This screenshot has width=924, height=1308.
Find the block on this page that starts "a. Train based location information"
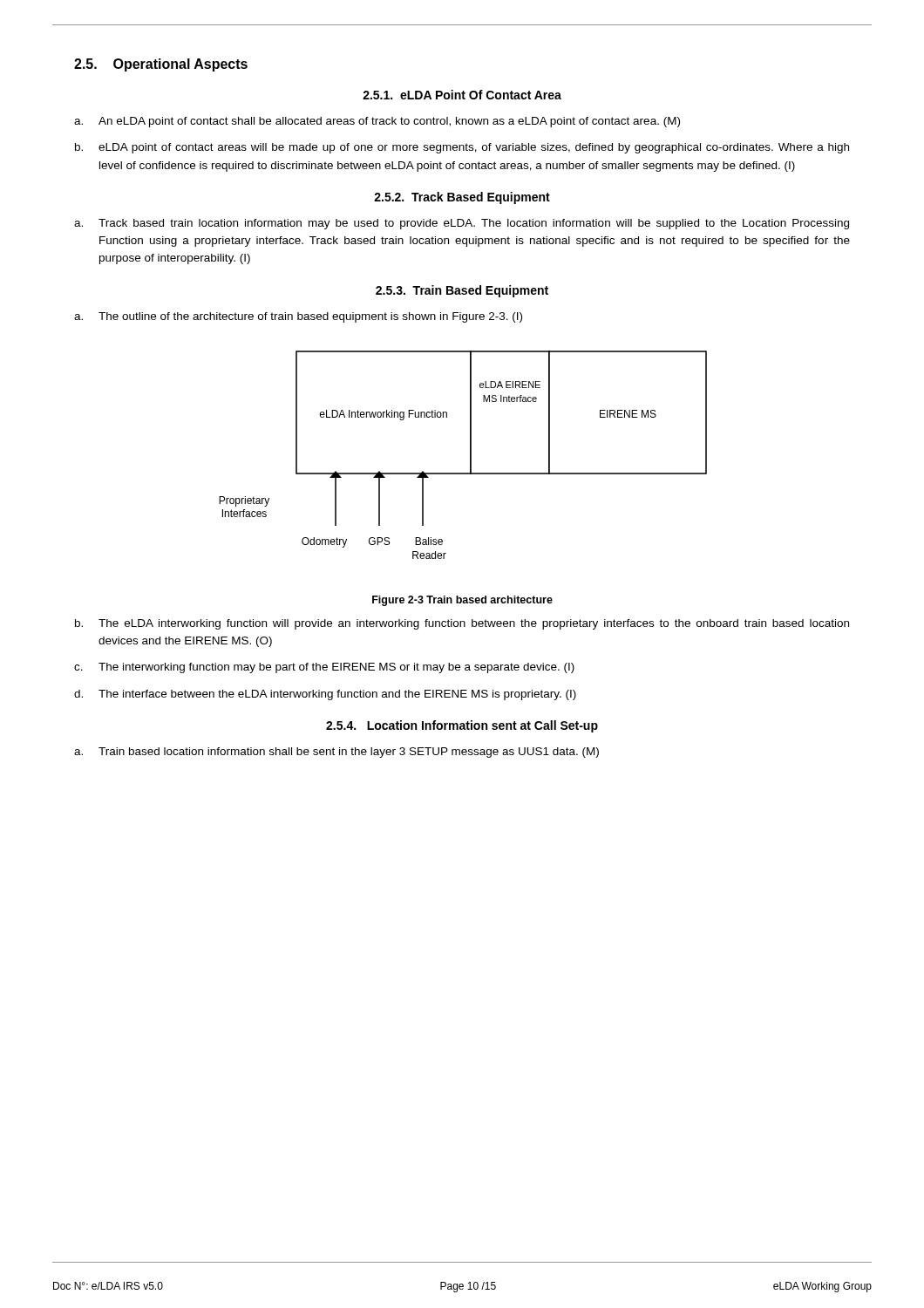click(x=462, y=752)
